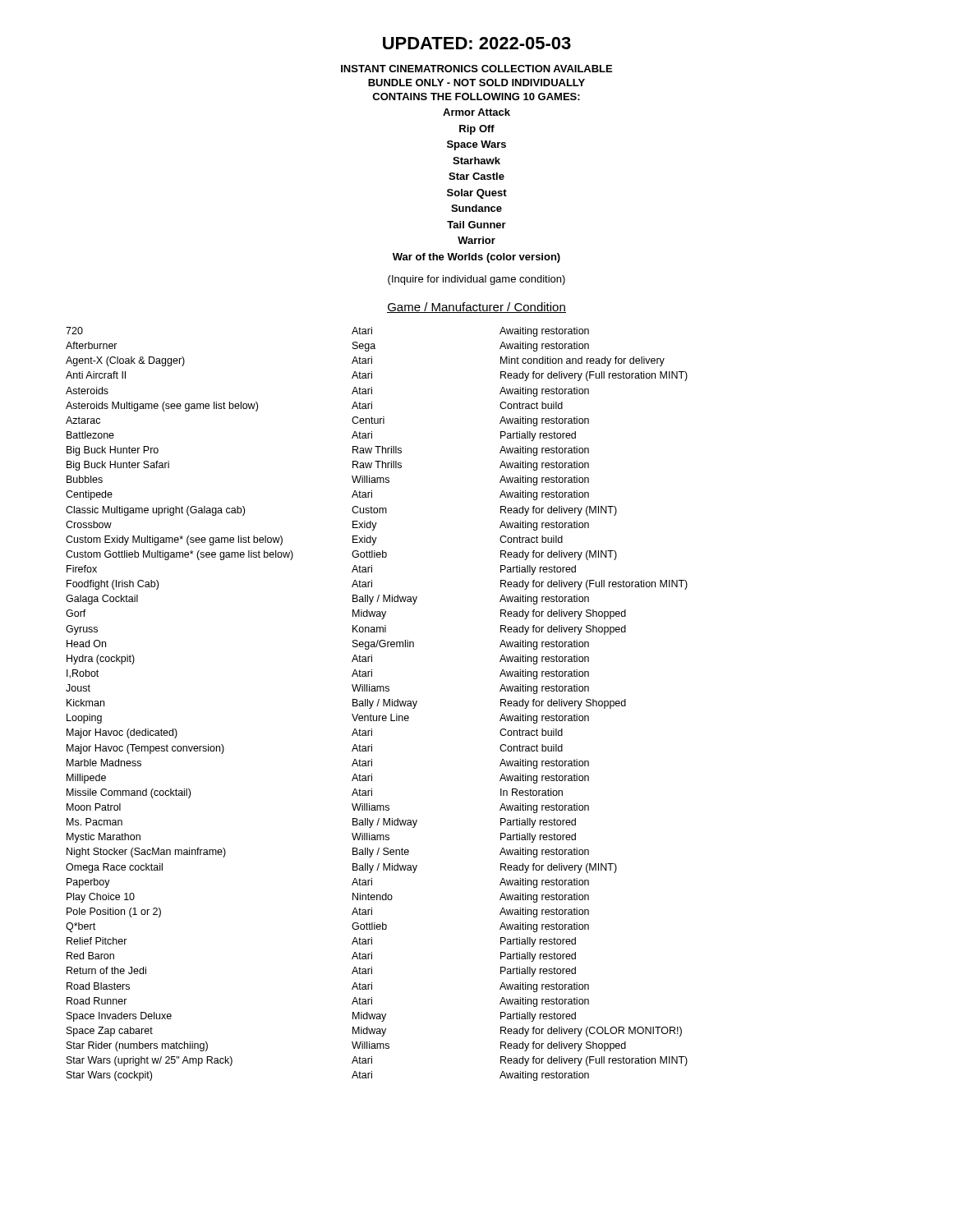The height and width of the screenshot is (1232, 953).
Task: Locate the text block that says "INSTANT CINEMATRONICS COLLECTION AVAILABLE BUNDLE ONLY -"
Action: [x=476, y=163]
